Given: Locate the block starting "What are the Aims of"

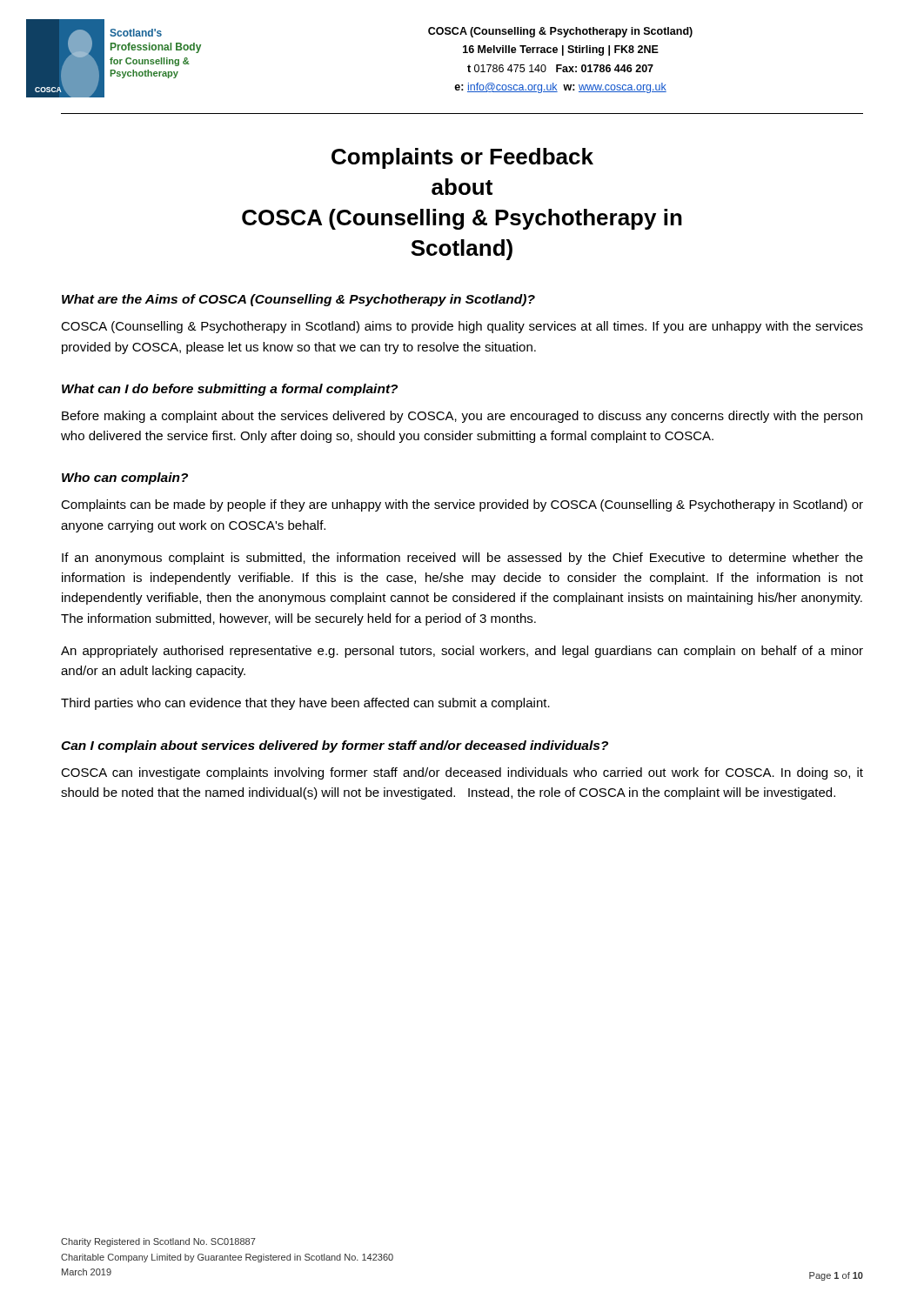Looking at the screenshot, I should (298, 299).
